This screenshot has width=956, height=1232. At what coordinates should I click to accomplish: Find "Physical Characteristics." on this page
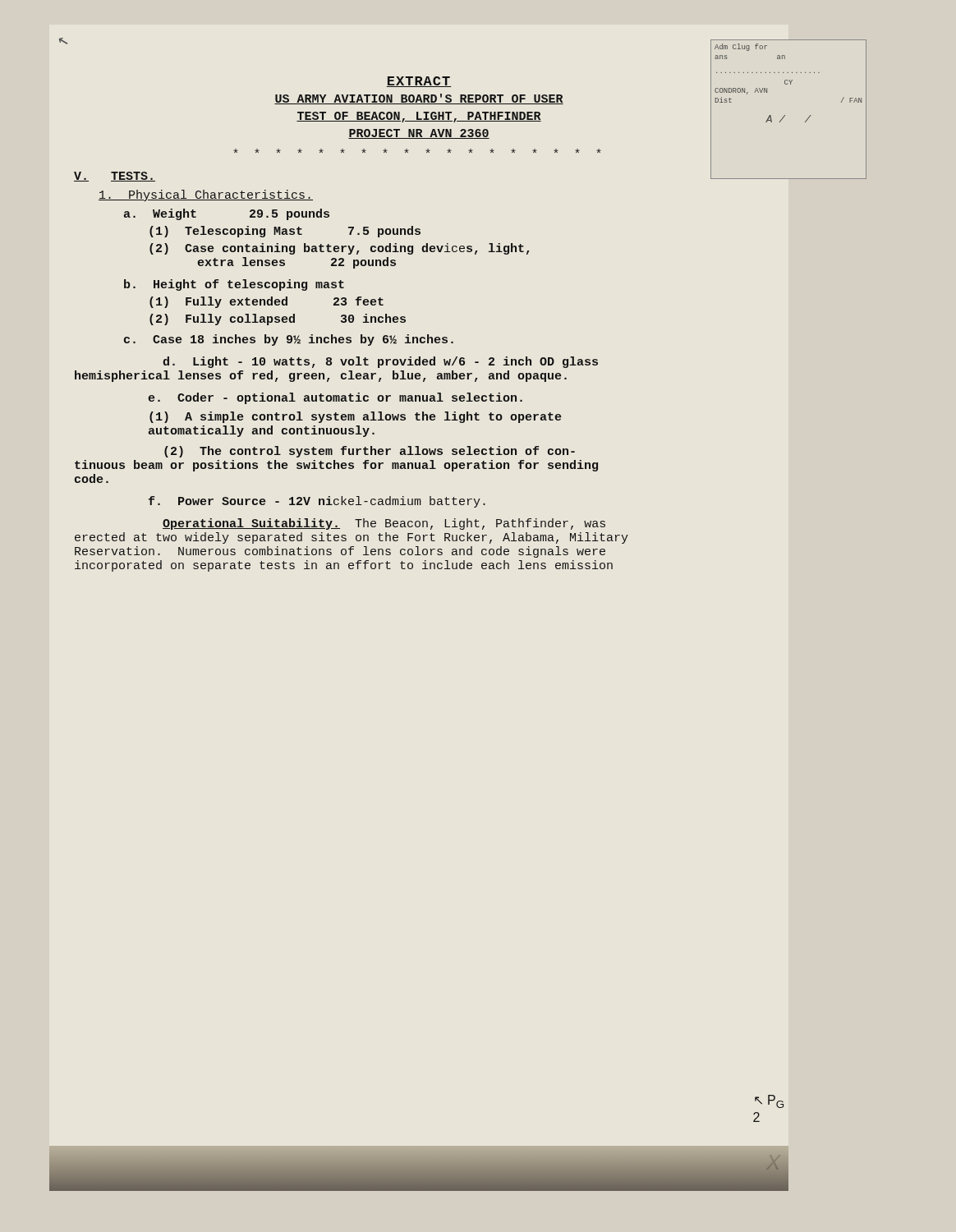[x=206, y=196]
